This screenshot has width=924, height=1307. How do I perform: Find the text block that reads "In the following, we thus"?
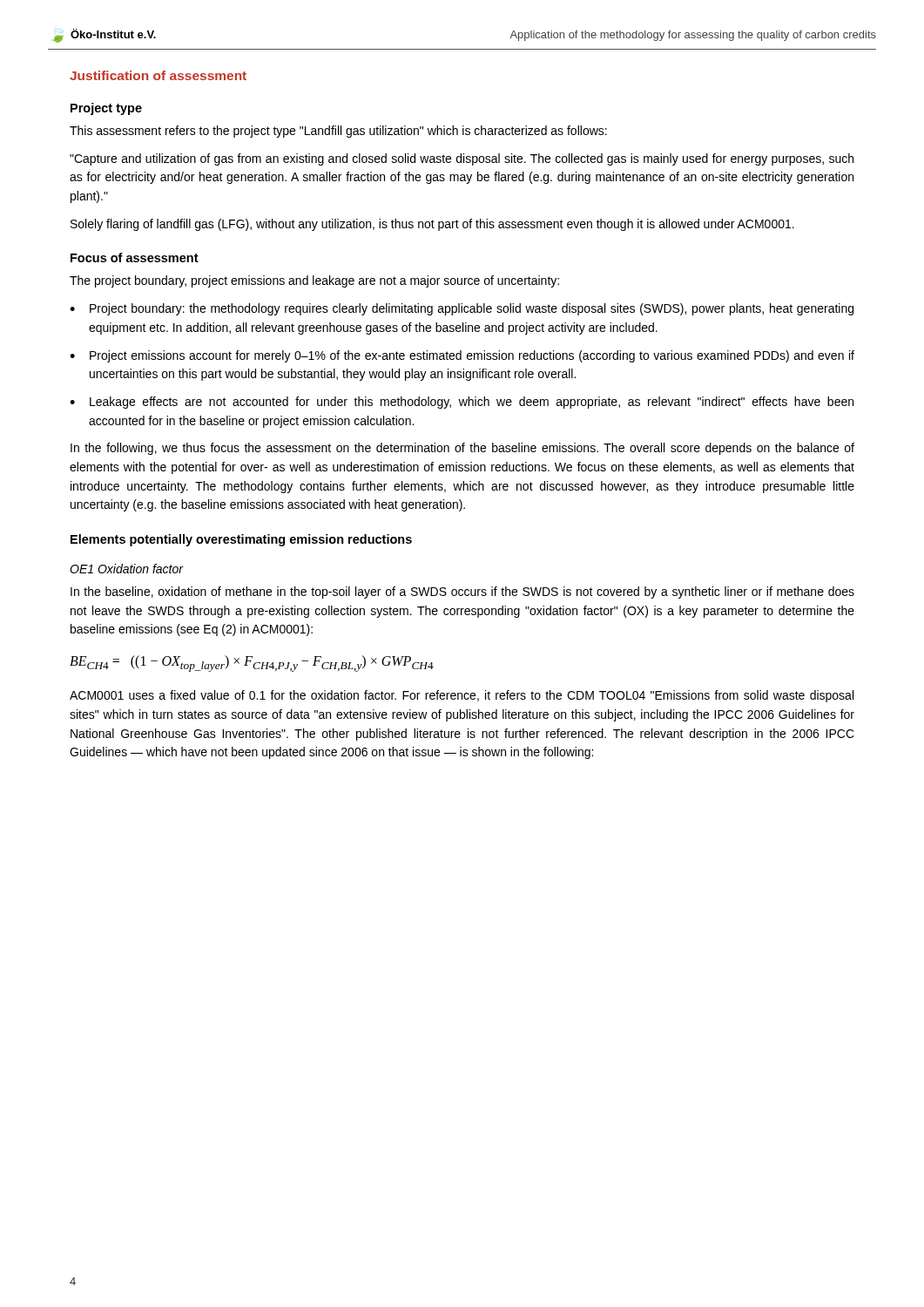click(x=462, y=476)
